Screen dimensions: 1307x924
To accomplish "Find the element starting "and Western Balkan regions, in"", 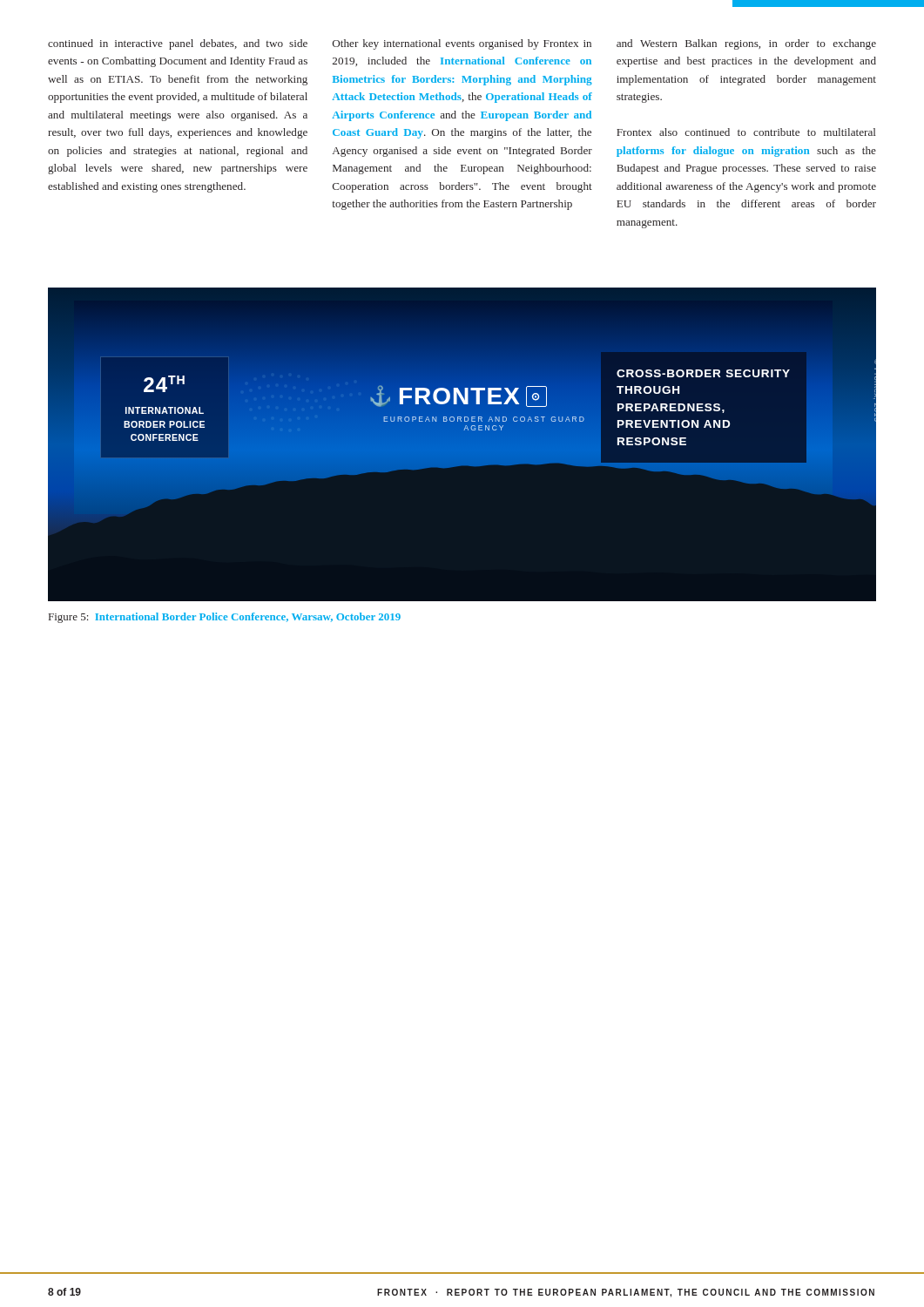I will click(746, 133).
